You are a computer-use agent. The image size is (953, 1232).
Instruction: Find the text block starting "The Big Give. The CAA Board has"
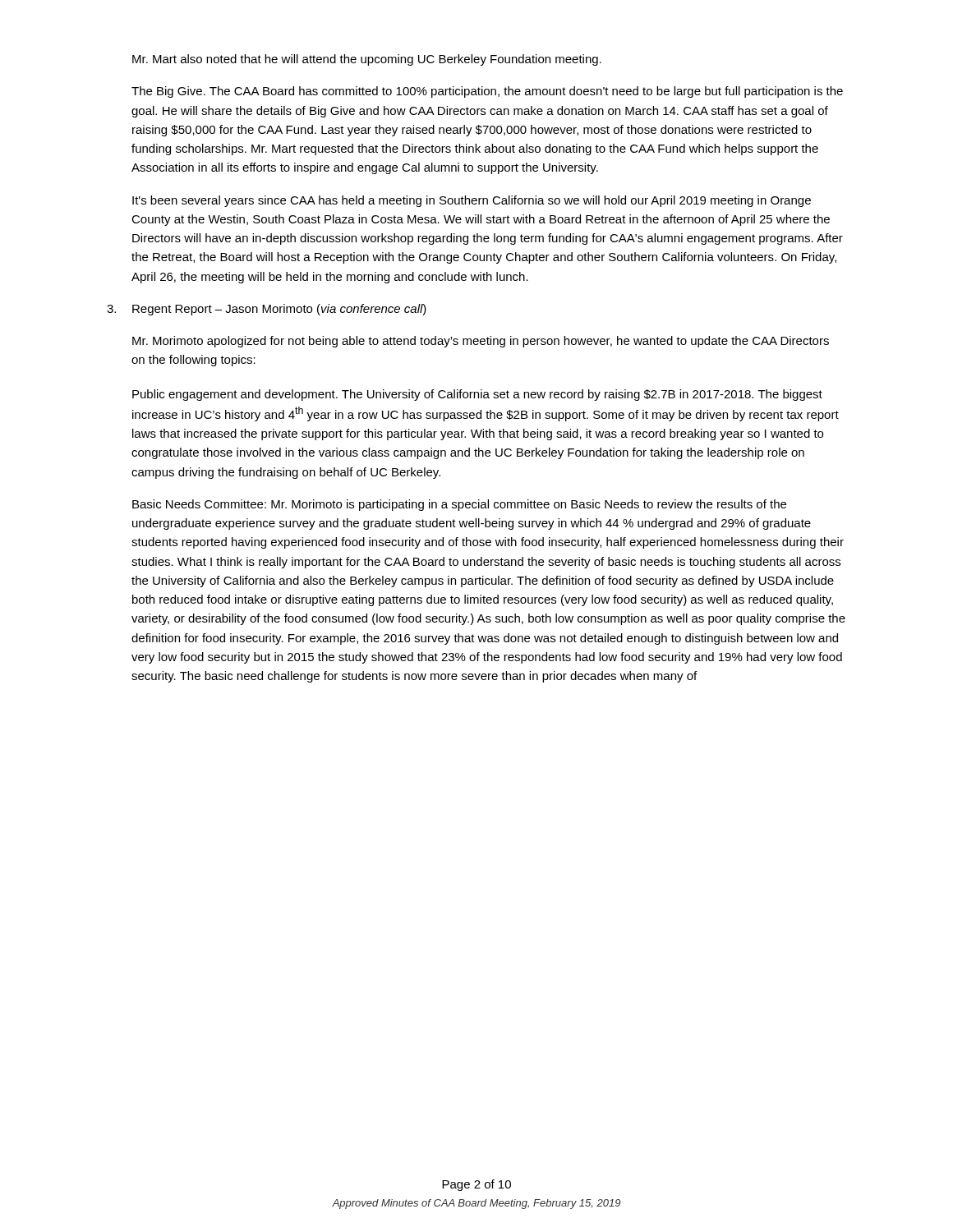[487, 129]
